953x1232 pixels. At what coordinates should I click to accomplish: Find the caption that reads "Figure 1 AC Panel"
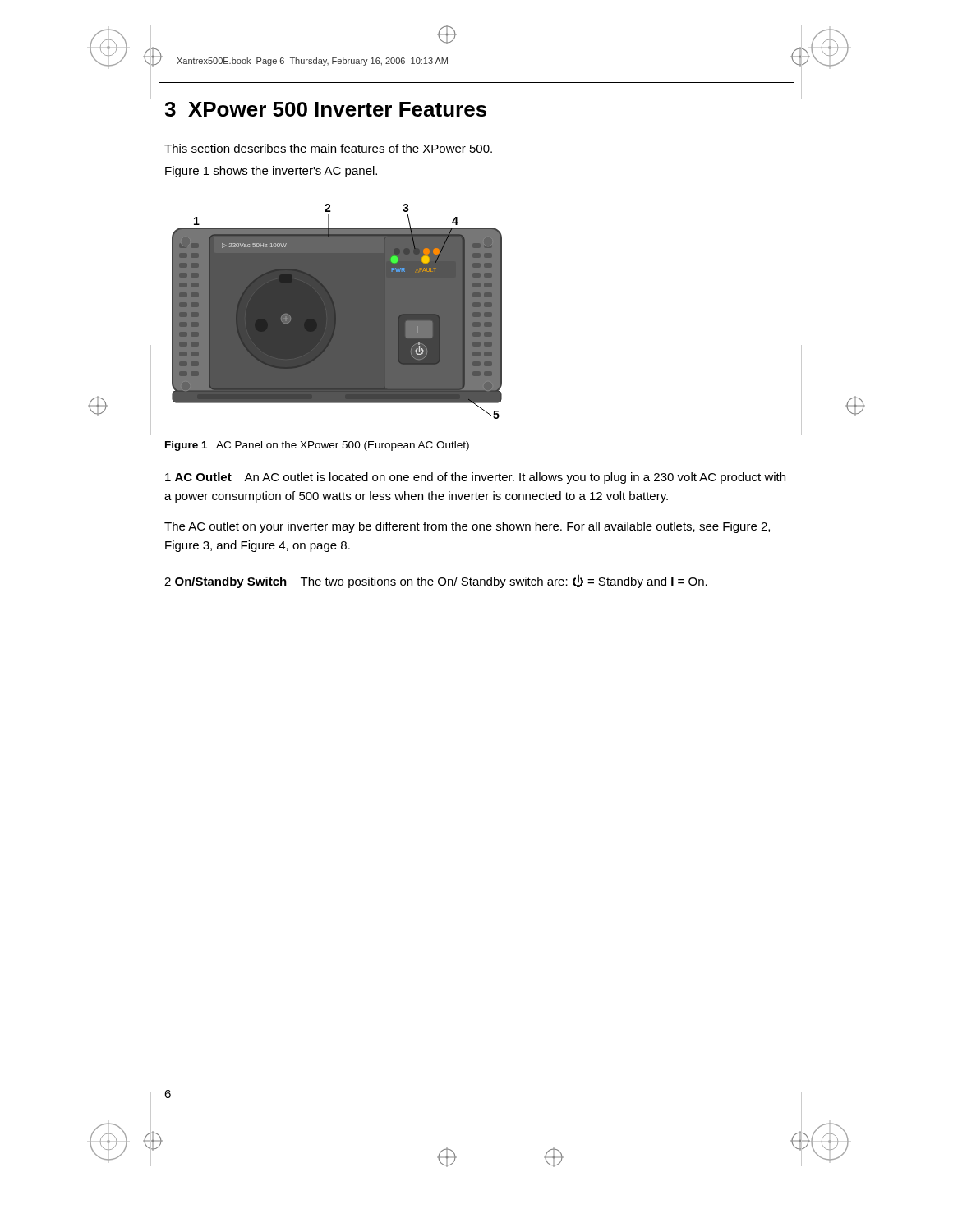(x=317, y=444)
